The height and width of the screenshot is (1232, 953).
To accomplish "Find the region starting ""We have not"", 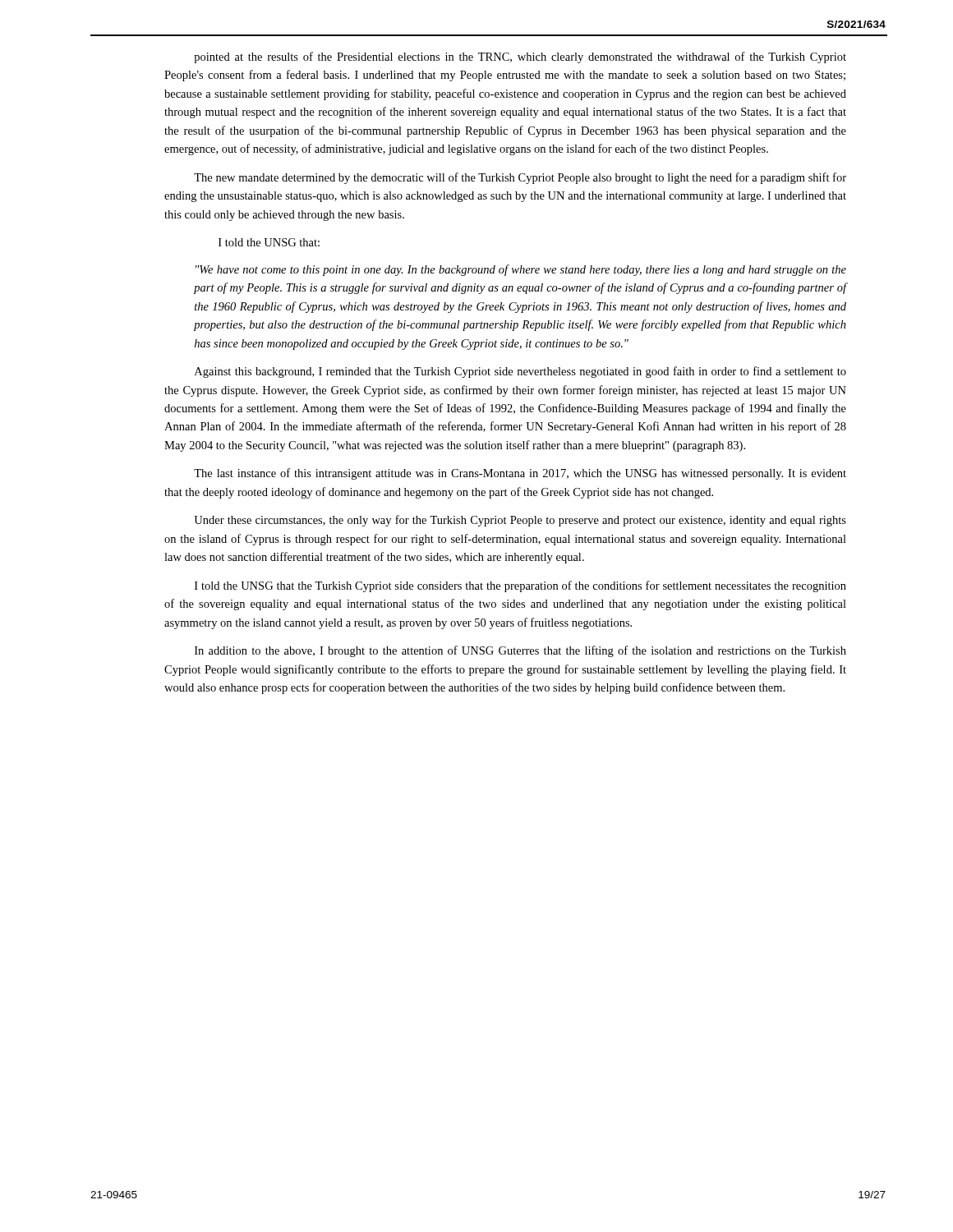I will tap(520, 306).
